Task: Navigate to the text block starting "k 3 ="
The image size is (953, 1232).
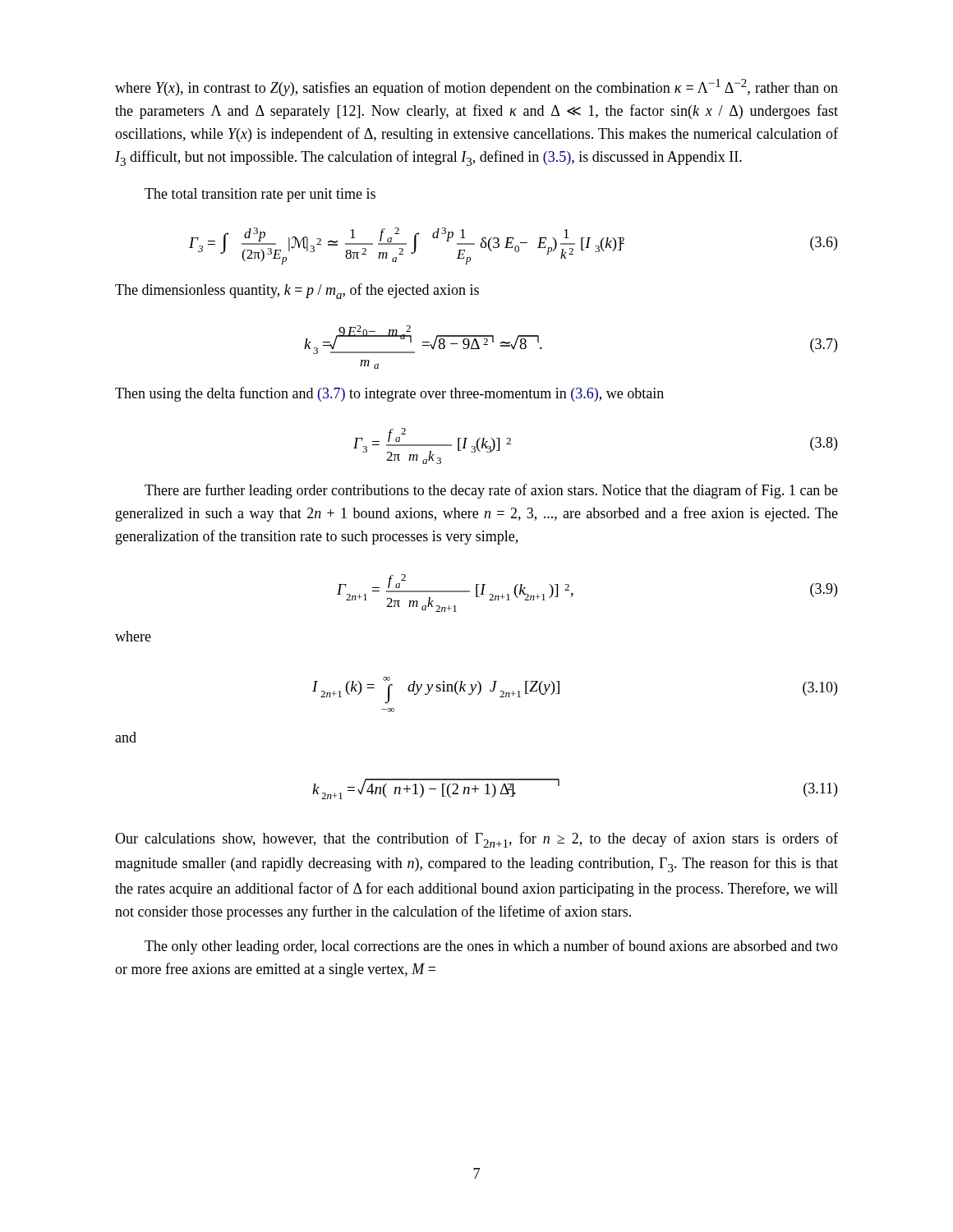Action: pos(458,336)
